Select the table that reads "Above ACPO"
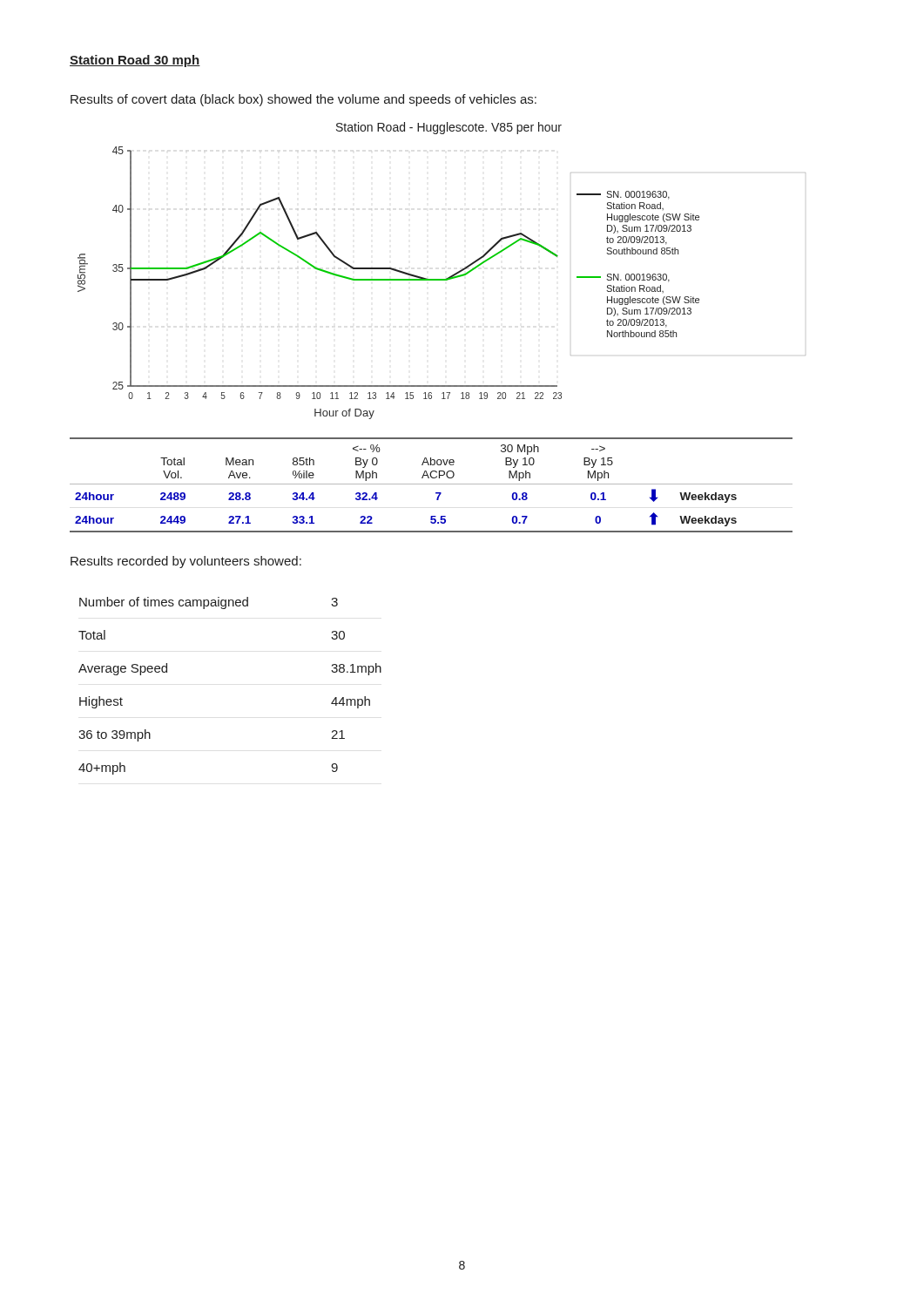This screenshot has width=924, height=1307. click(x=431, y=485)
